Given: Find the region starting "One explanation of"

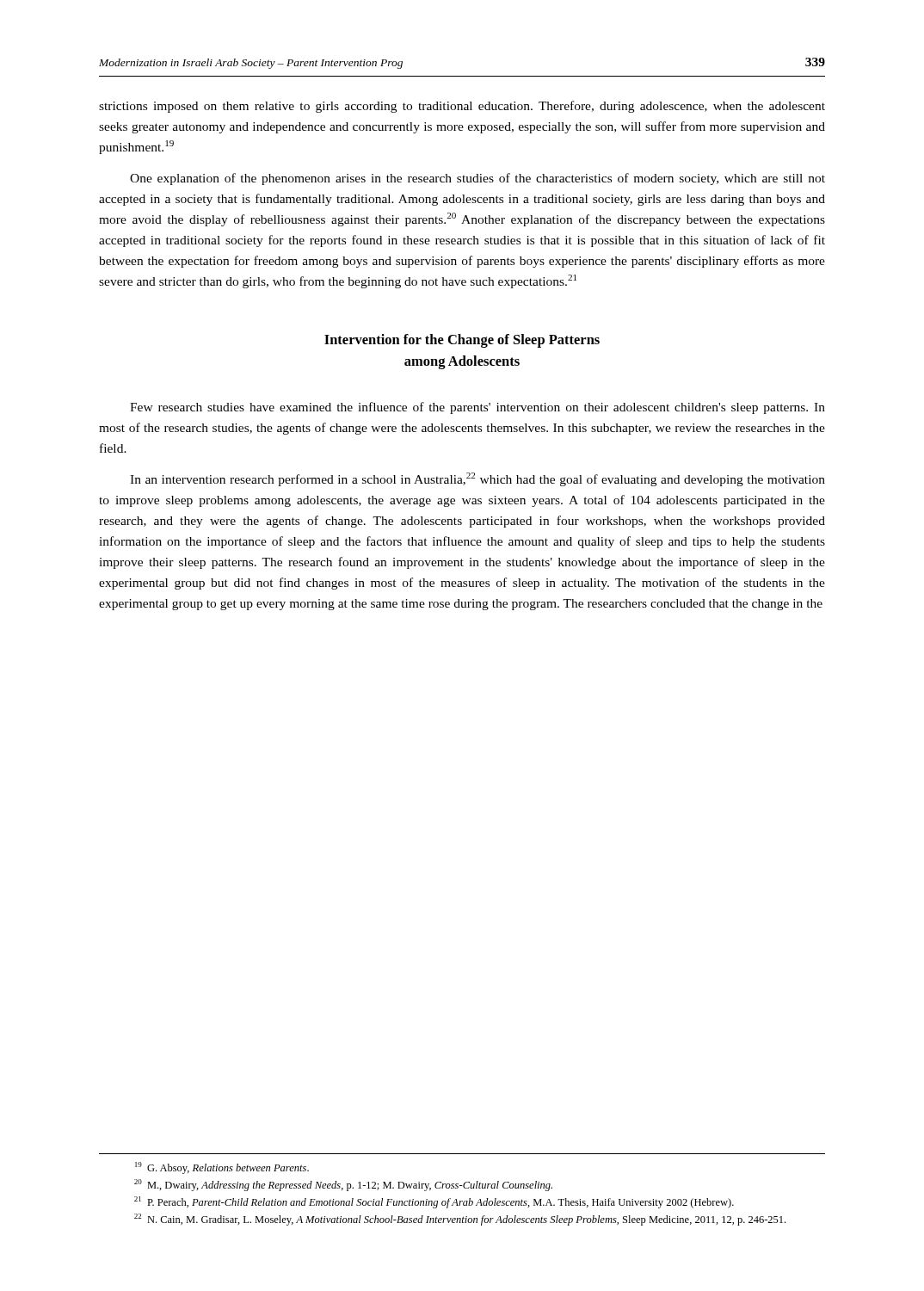Looking at the screenshot, I should click(462, 229).
